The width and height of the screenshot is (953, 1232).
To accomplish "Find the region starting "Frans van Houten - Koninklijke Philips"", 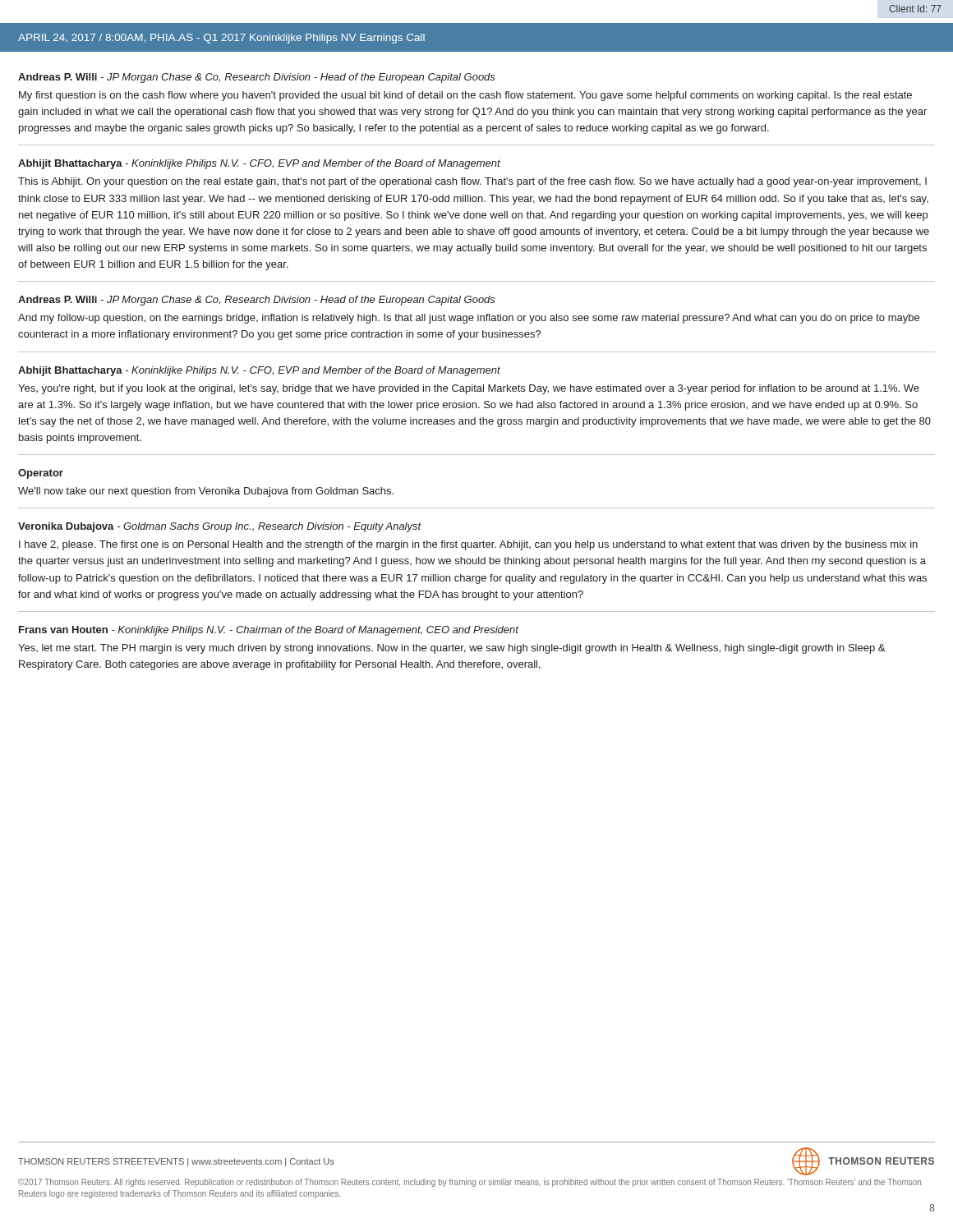I will pyautogui.click(x=476, y=648).
